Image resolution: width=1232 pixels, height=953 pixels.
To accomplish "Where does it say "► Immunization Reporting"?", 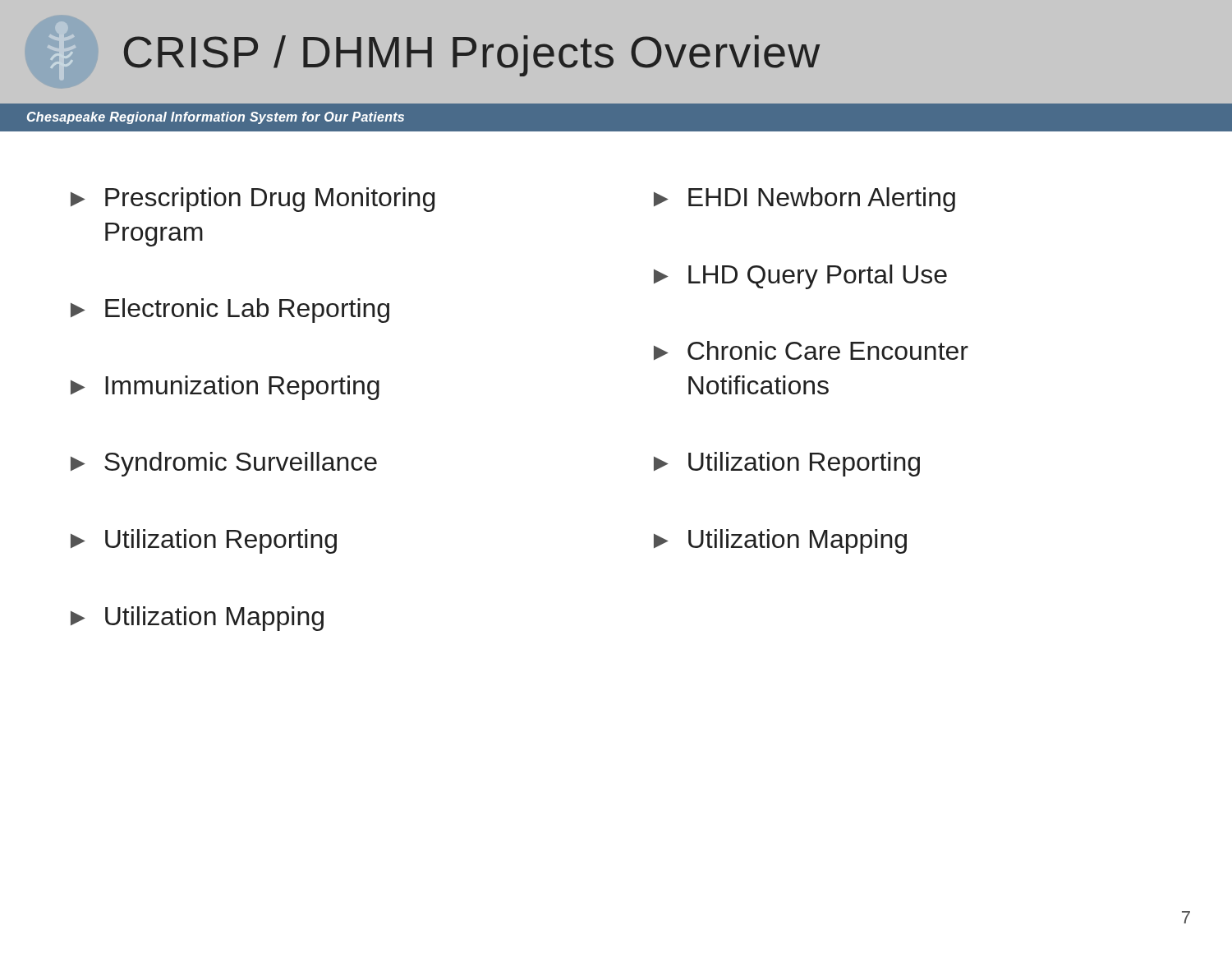I will 223,386.
